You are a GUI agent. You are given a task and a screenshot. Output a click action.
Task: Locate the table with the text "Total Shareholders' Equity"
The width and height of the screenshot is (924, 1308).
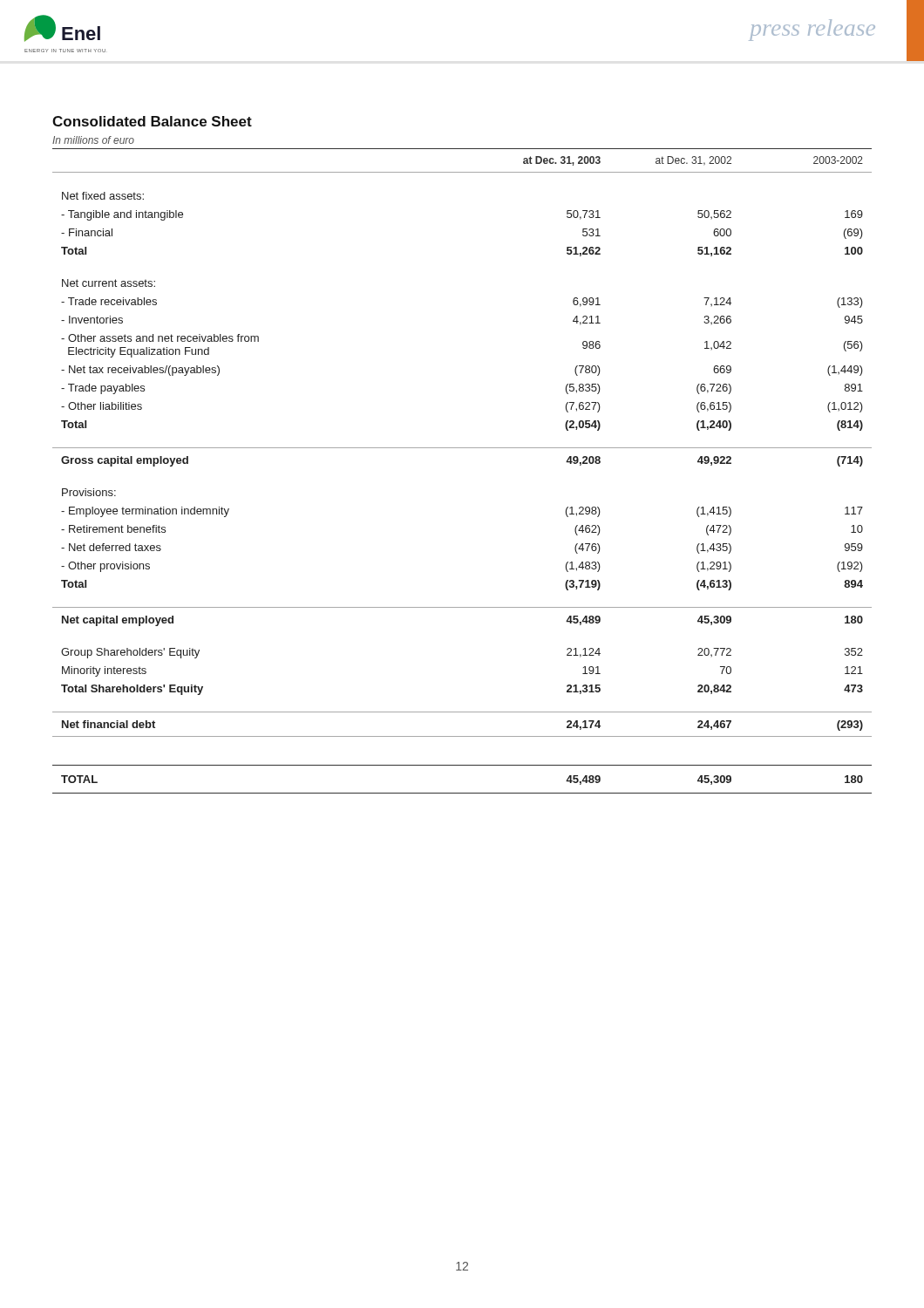point(462,471)
